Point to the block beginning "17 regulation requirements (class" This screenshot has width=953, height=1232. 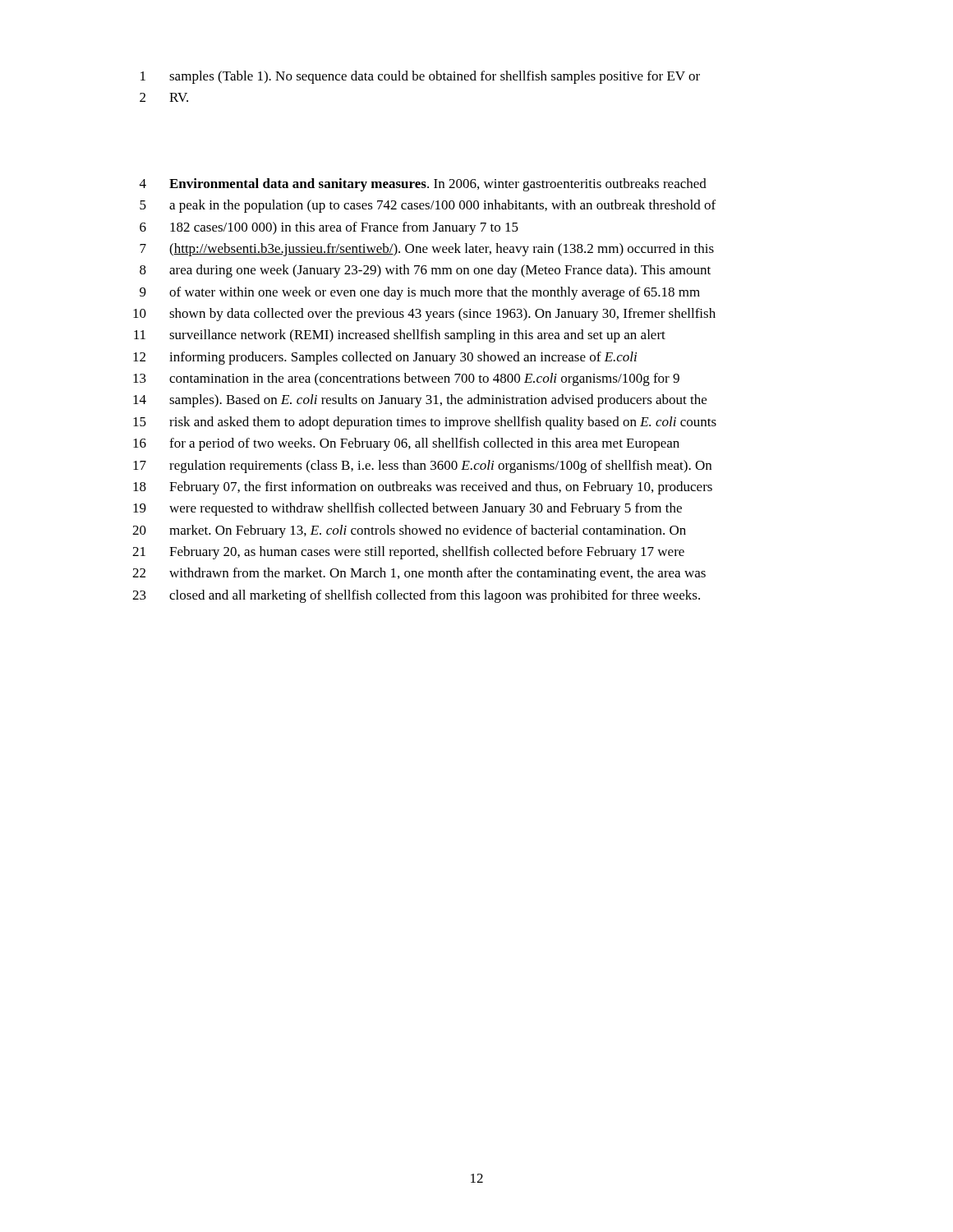coord(476,465)
